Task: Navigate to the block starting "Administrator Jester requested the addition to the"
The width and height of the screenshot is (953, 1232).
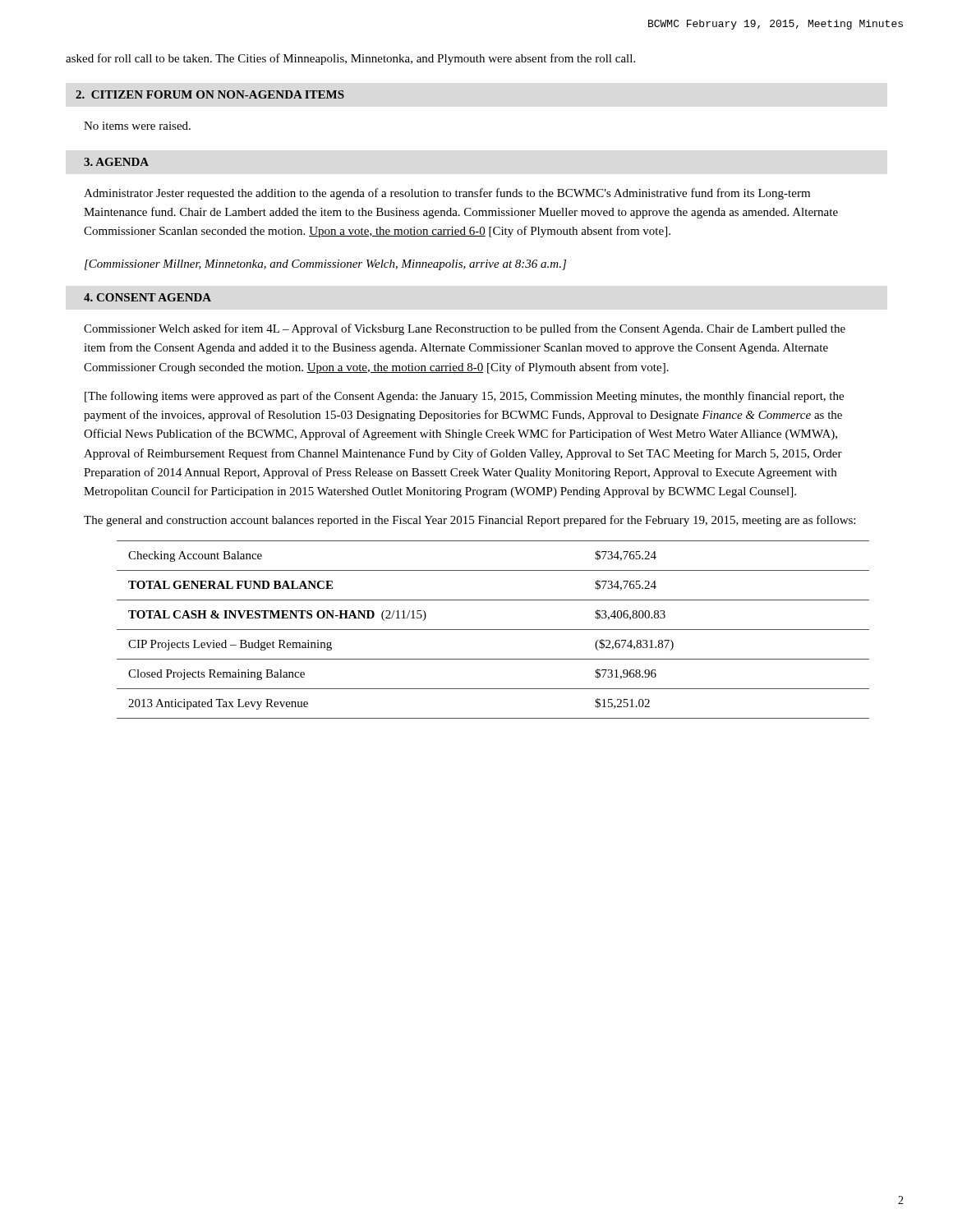Action: point(476,212)
